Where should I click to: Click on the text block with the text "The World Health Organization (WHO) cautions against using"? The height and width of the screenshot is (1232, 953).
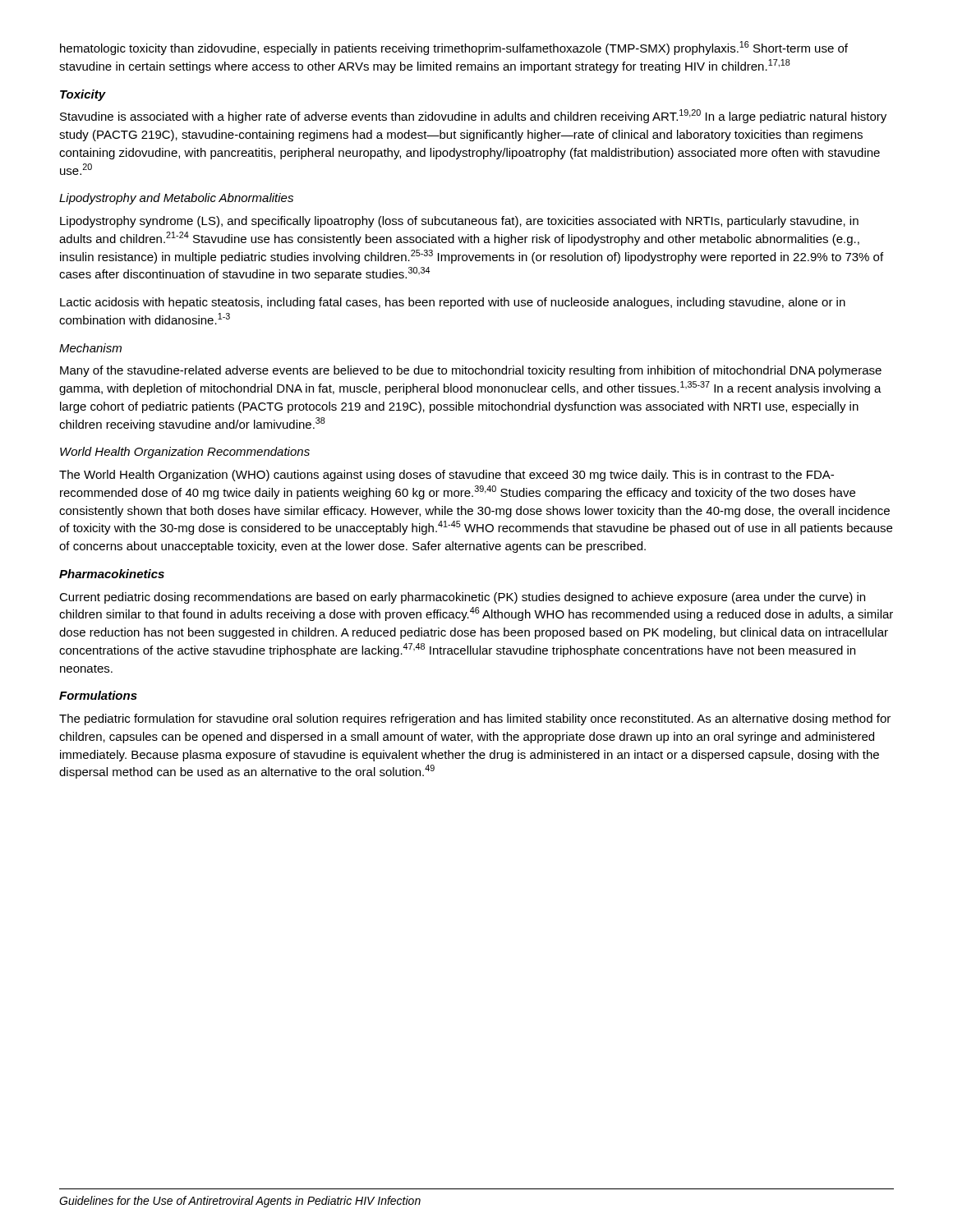coord(476,510)
